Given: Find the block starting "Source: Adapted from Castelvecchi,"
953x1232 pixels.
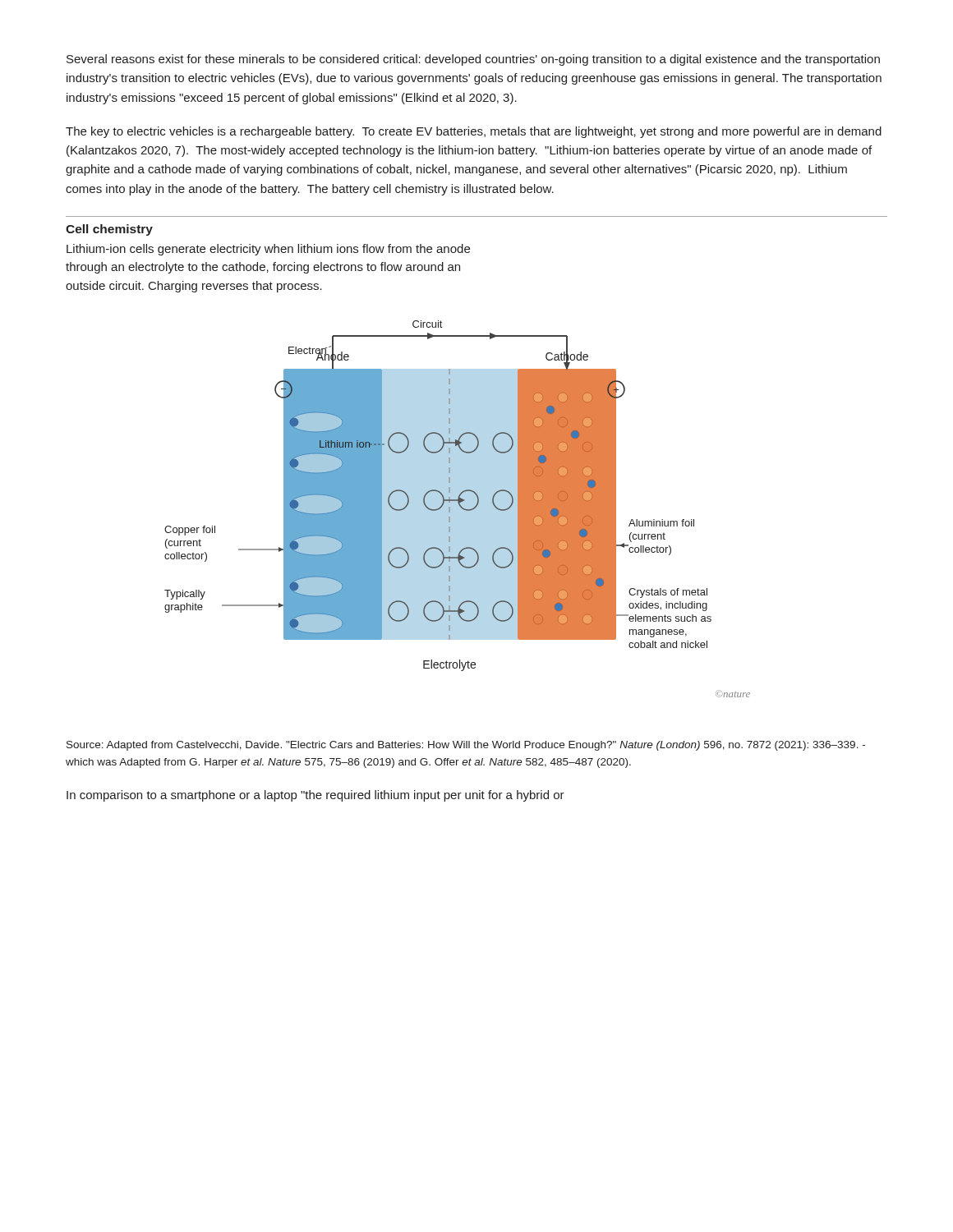Looking at the screenshot, I should pos(466,753).
